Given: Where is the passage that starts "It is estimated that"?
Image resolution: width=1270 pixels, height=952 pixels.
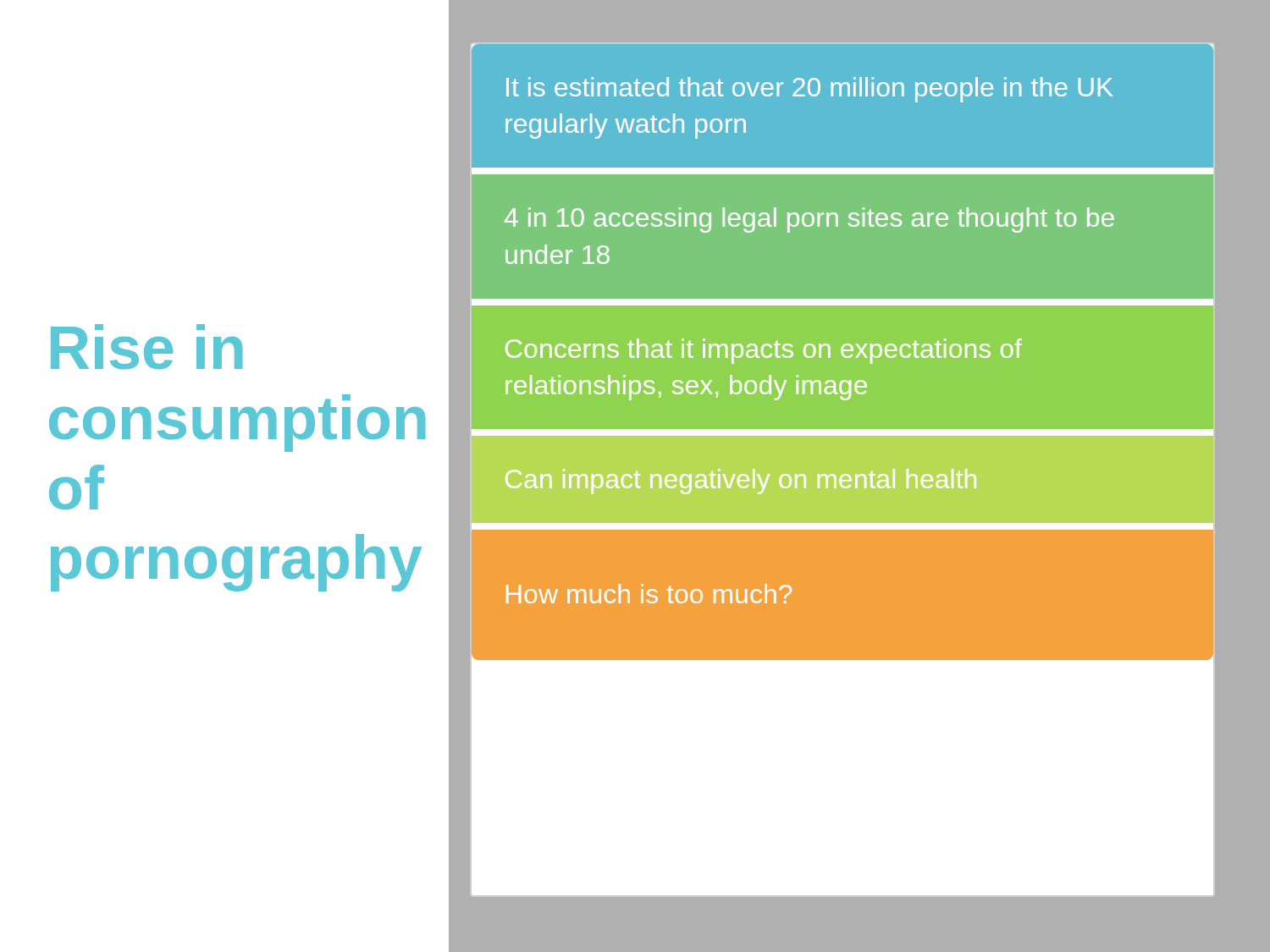Looking at the screenshot, I should (809, 105).
